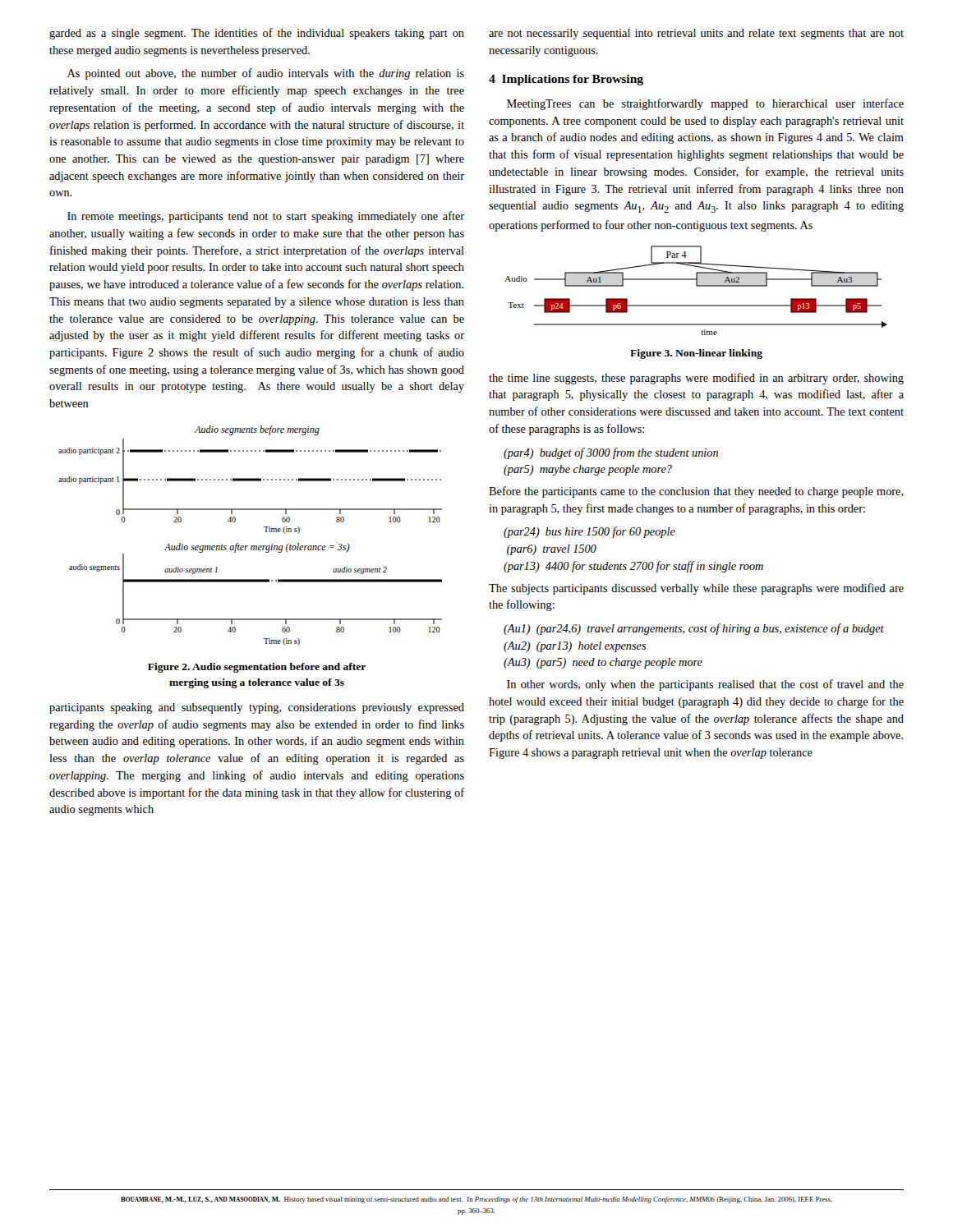Viewport: 953px width, 1232px height.
Task: Click on the text block starting "MeetingTrees can be straightforwardly mapped to hierarchical"
Action: point(696,165)
